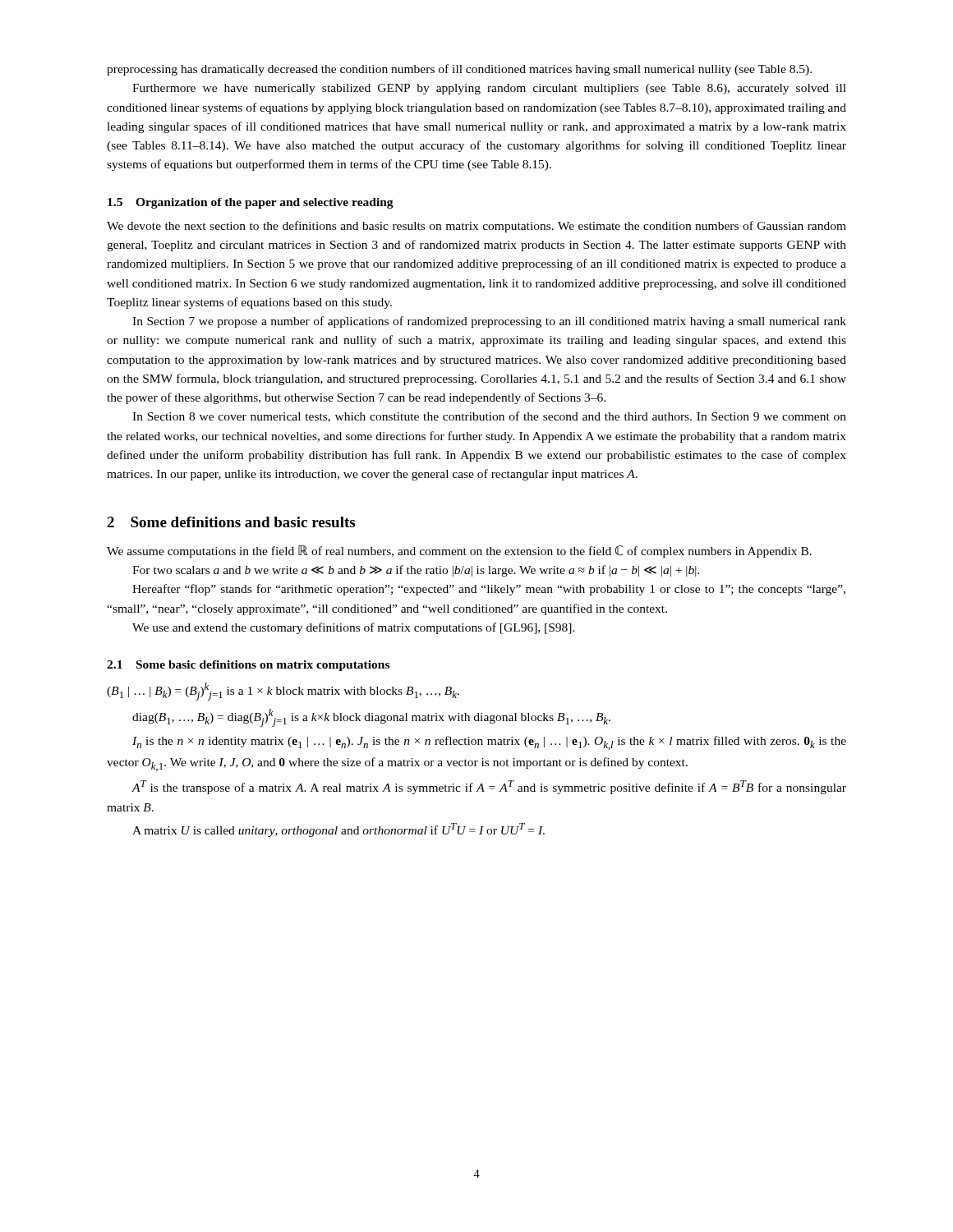953x1232 pixels.
Task: Find the text block that reads "In Section 8 we"
Action: tap(476, 445)
